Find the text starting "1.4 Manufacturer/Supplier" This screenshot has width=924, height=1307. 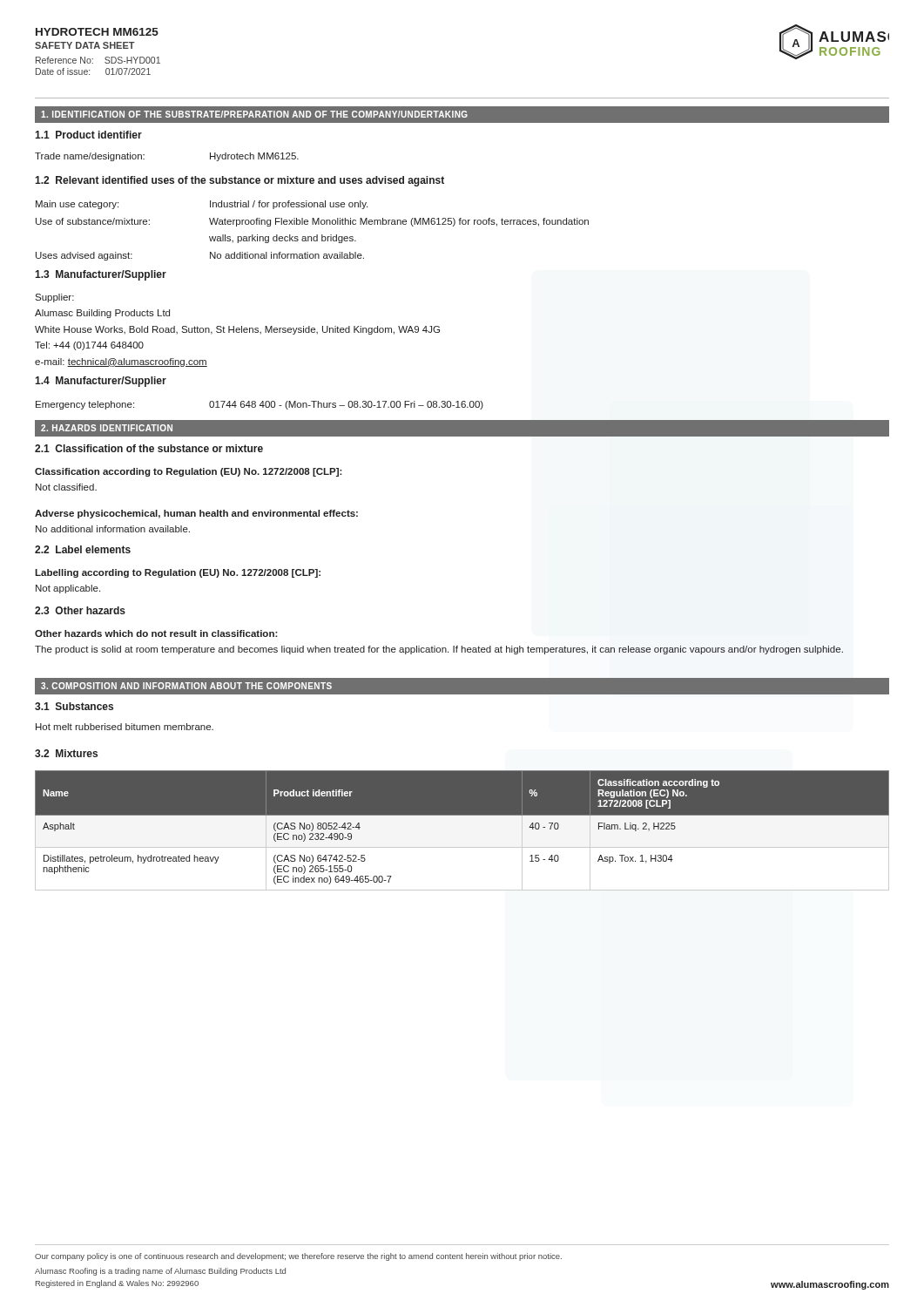(x=100, y=381)
